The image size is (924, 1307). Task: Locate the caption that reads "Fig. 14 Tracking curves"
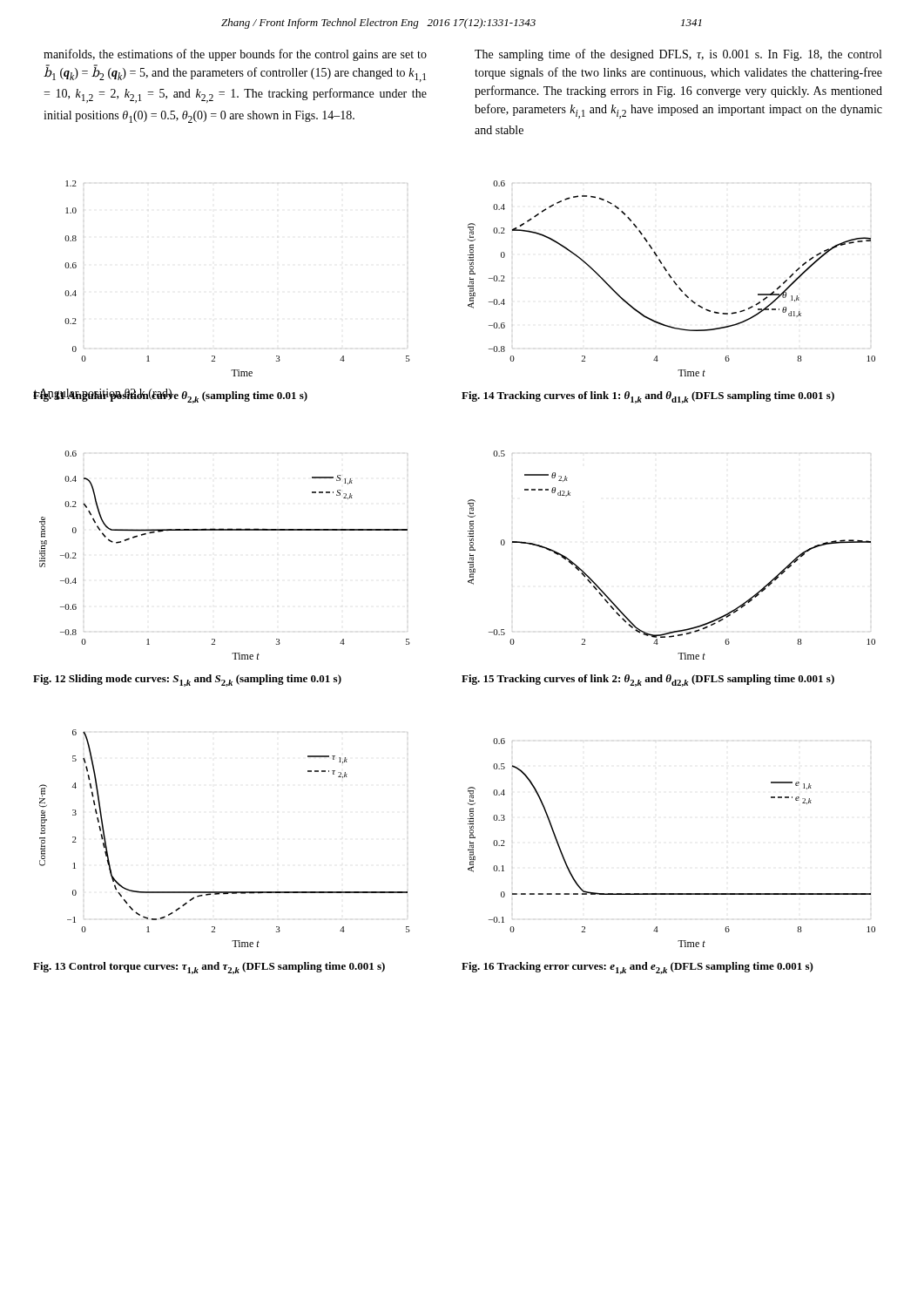click(648, 396)
